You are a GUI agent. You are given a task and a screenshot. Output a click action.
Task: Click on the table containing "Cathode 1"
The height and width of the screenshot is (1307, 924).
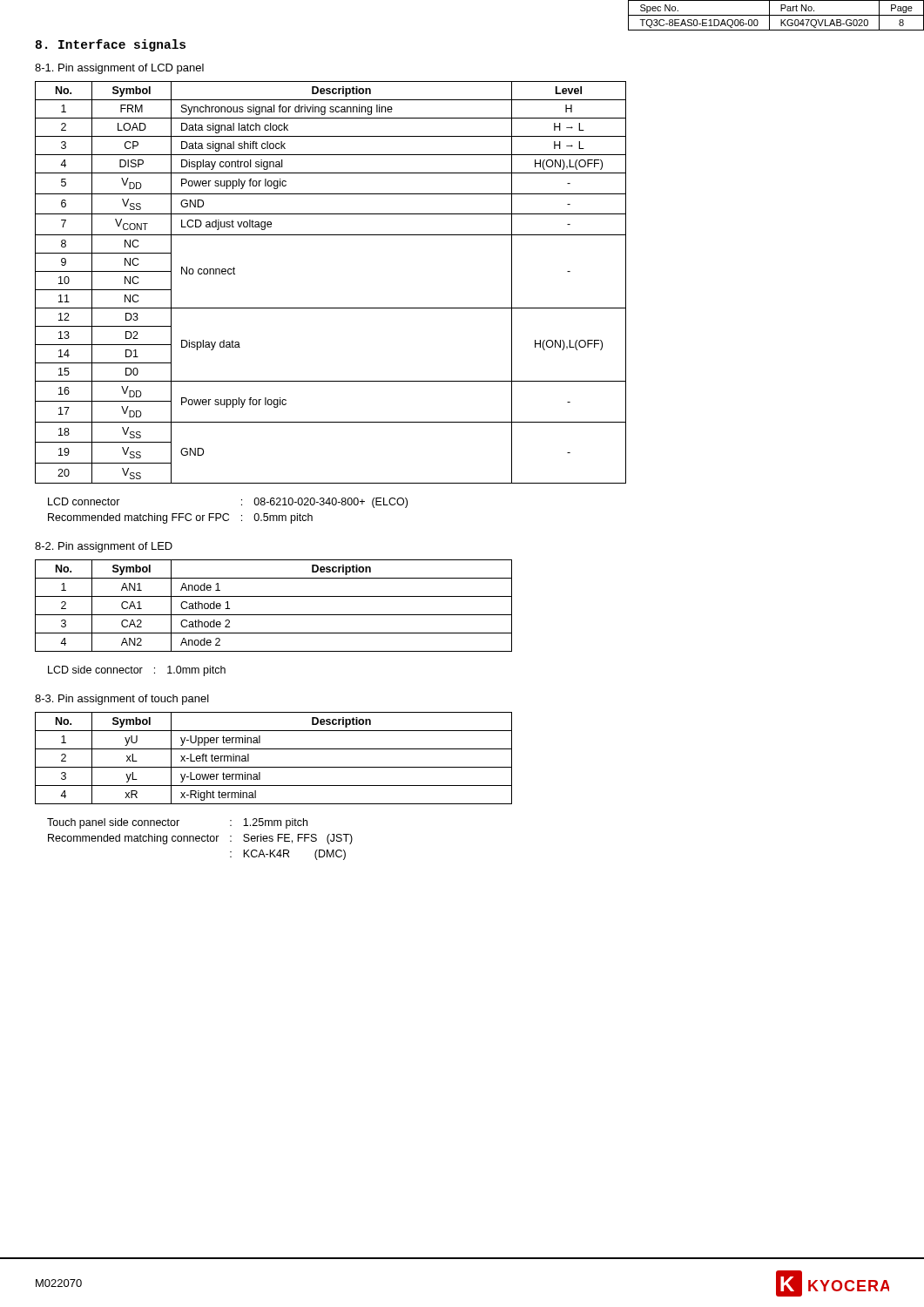coord(462,606)
